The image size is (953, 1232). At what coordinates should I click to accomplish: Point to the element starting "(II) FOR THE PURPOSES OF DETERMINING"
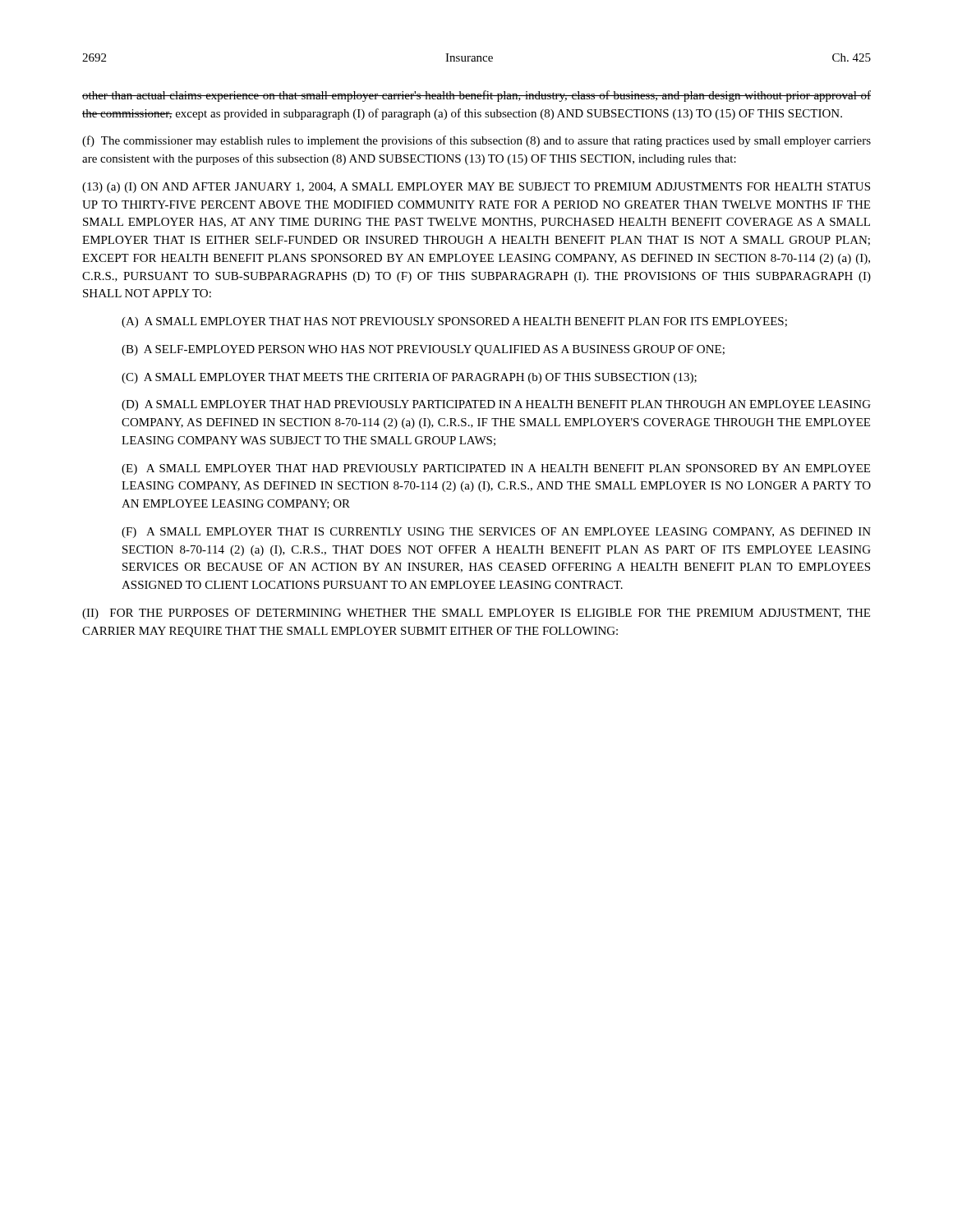tap(476, 622)
